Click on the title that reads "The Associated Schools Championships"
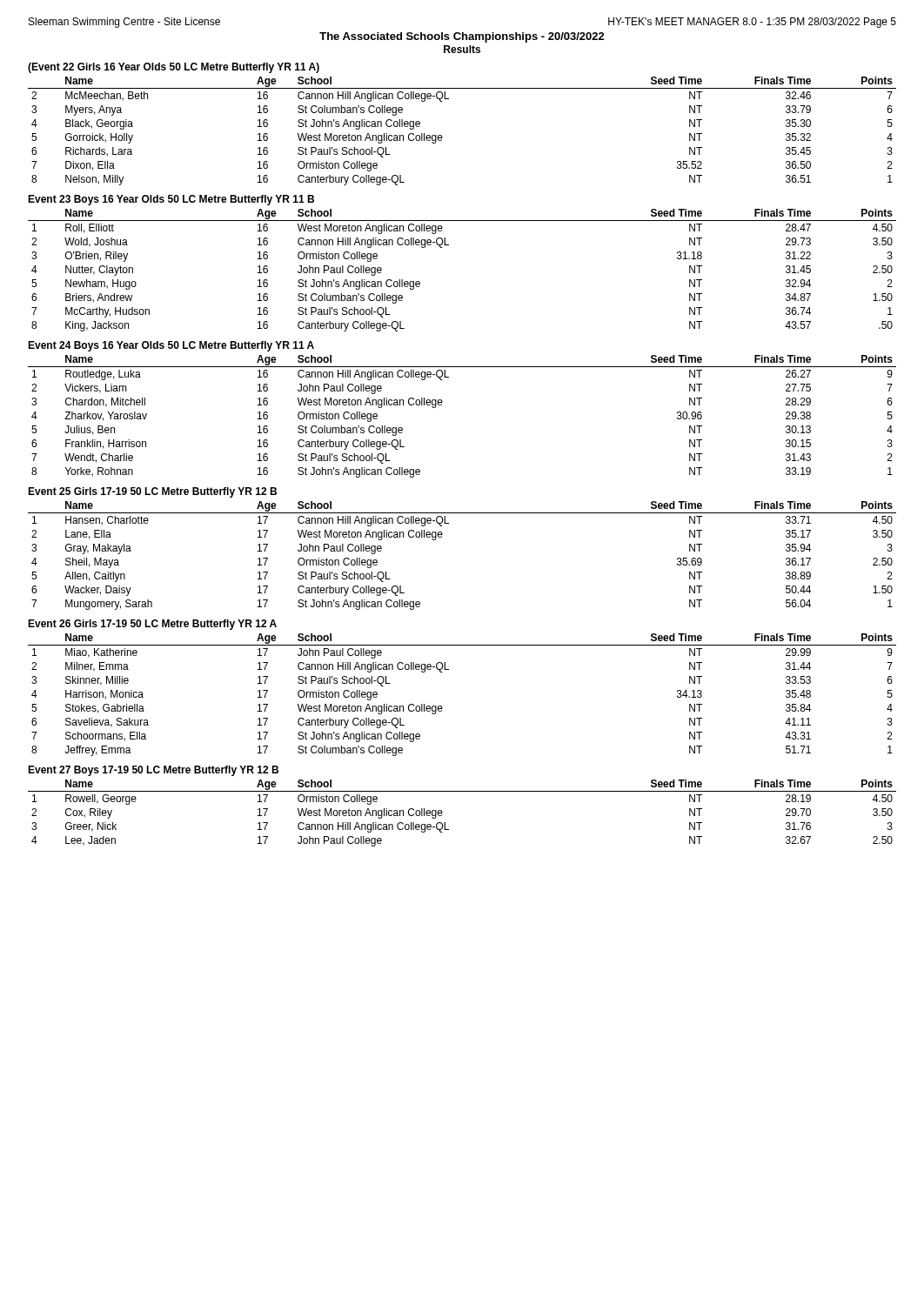The image size is (924, 1305). (x=462, y=36)
